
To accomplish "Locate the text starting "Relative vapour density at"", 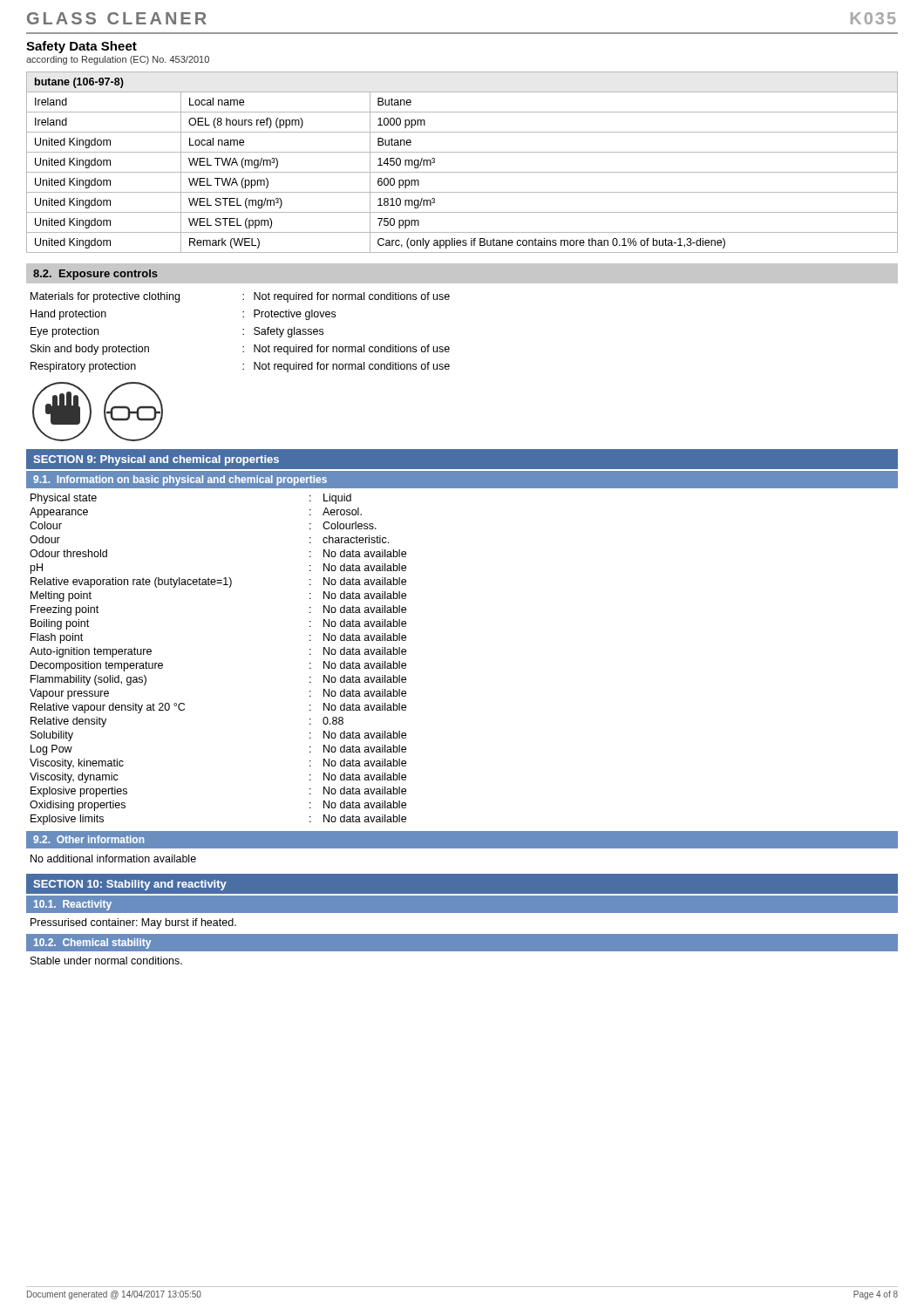I will point(103,708).
